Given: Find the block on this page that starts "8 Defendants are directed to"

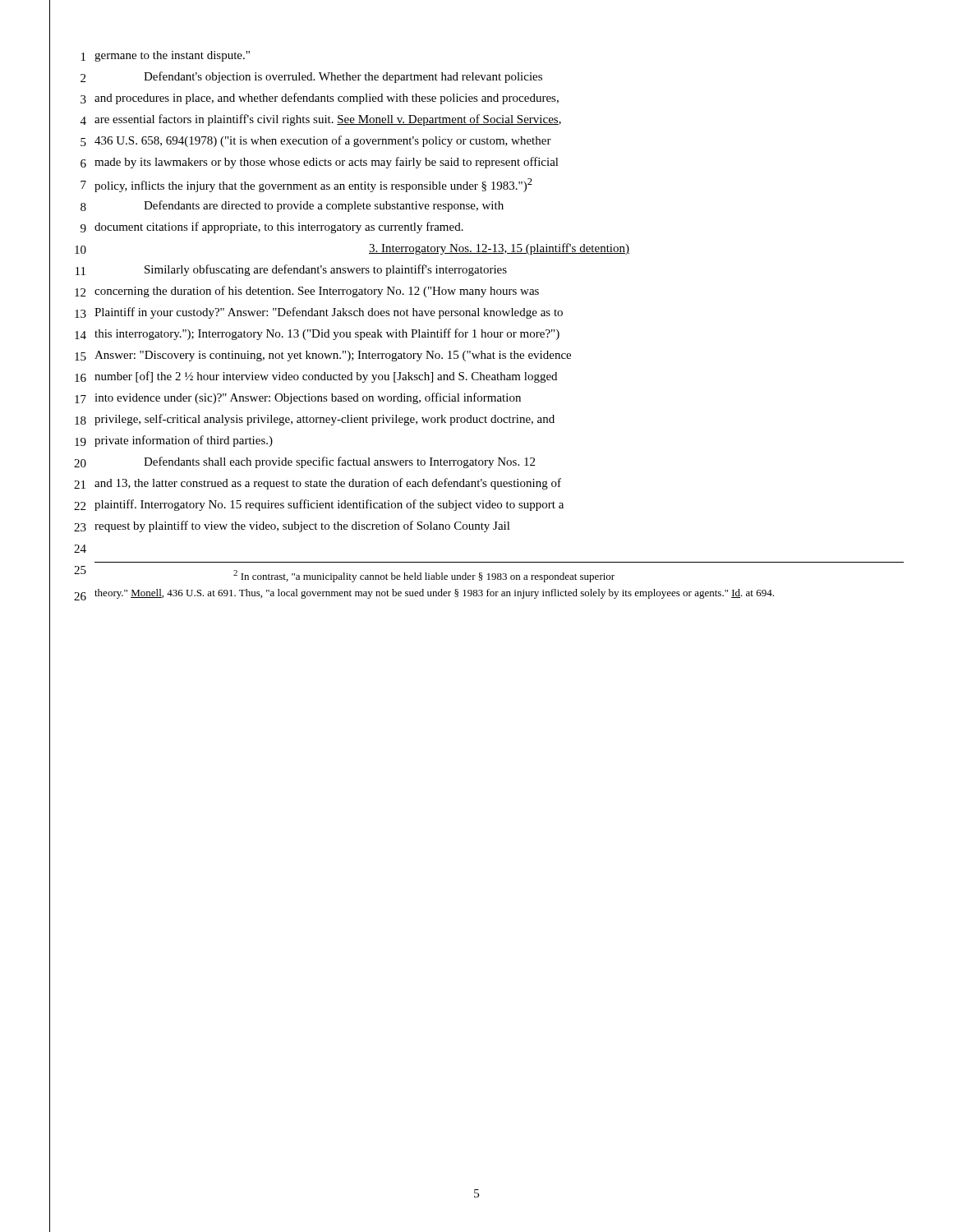Looking at the screenshot, I should pos(476,206).
